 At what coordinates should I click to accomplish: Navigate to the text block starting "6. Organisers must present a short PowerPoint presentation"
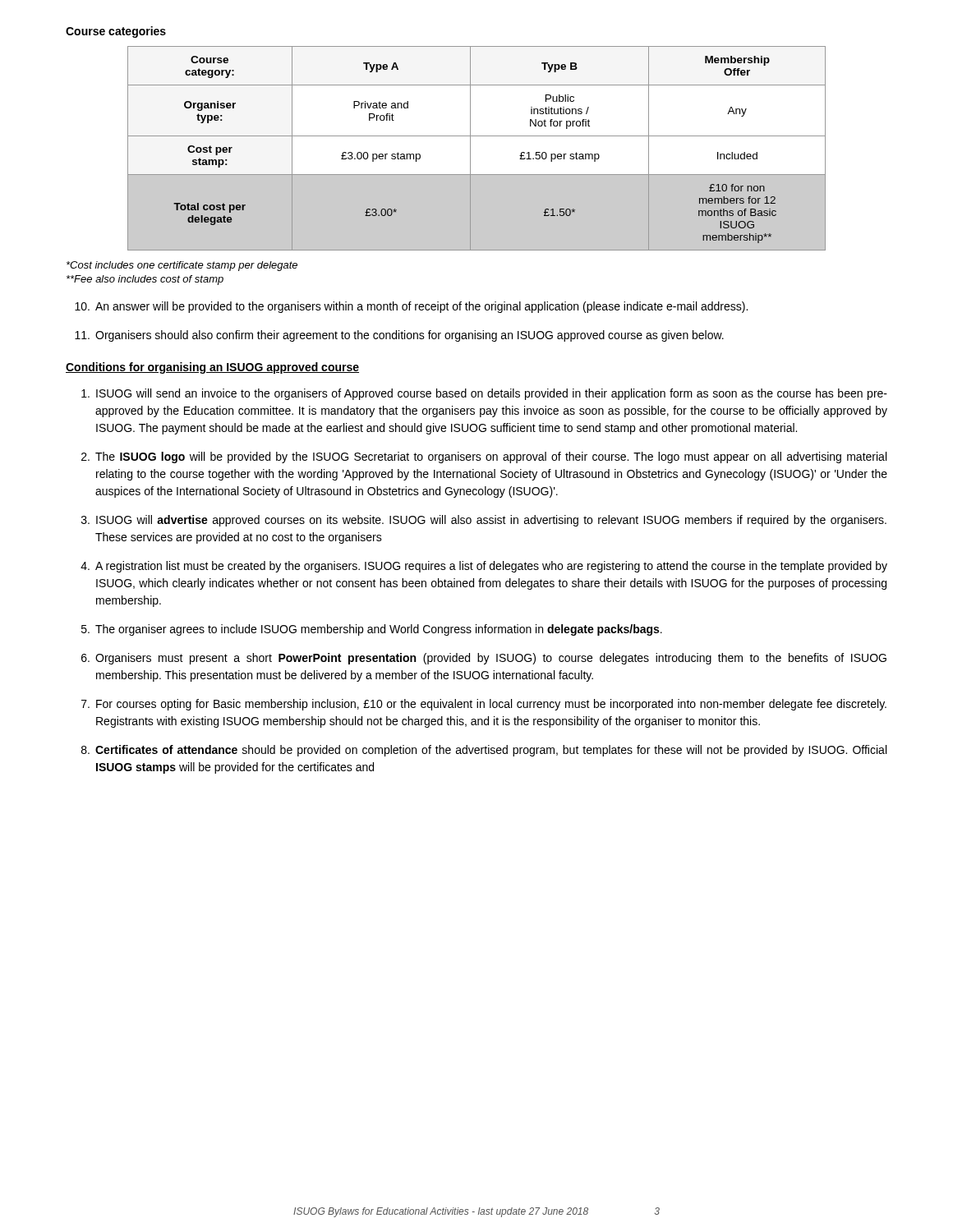(476, 667)
